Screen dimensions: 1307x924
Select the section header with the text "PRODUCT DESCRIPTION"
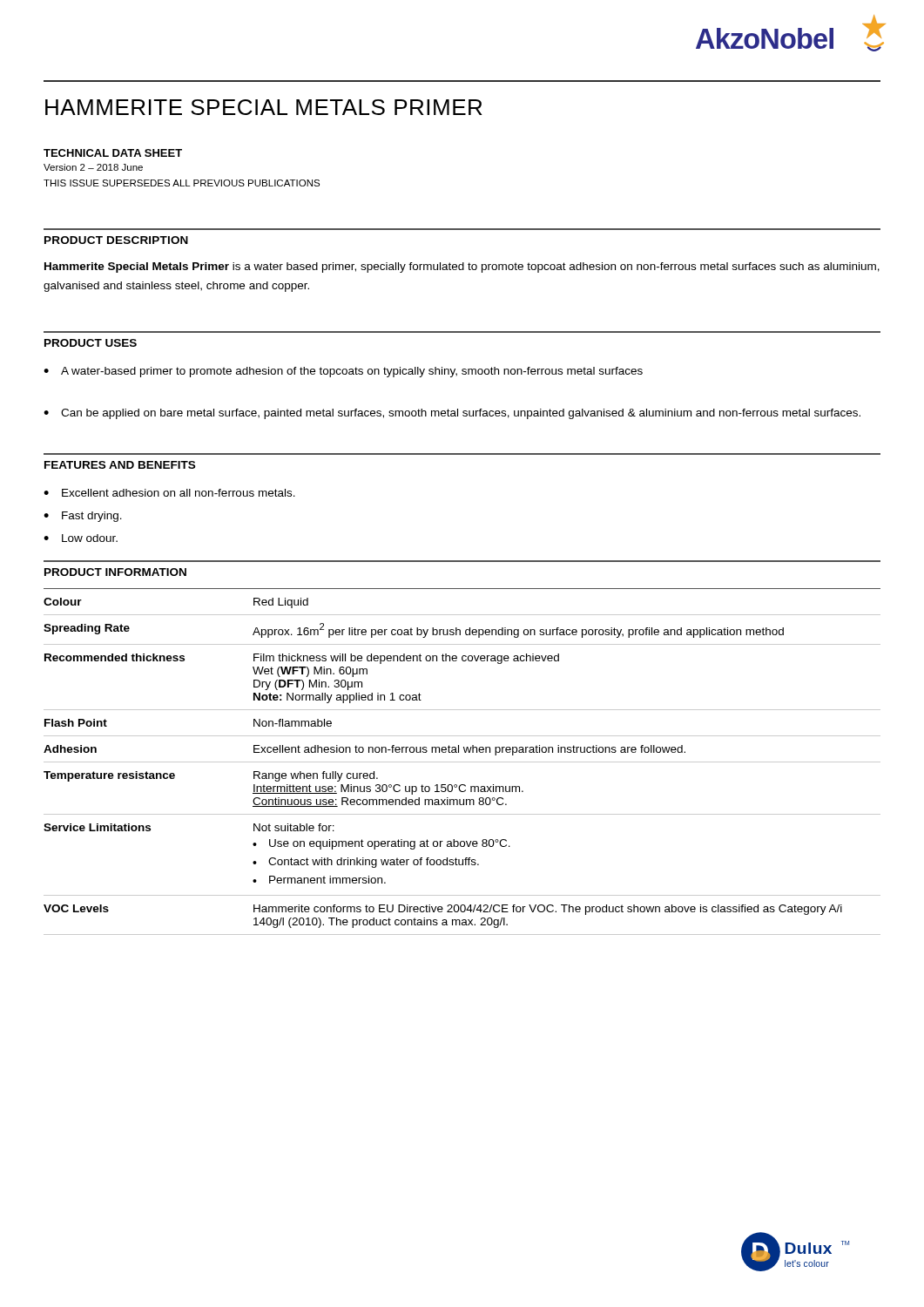pos(116,240)
